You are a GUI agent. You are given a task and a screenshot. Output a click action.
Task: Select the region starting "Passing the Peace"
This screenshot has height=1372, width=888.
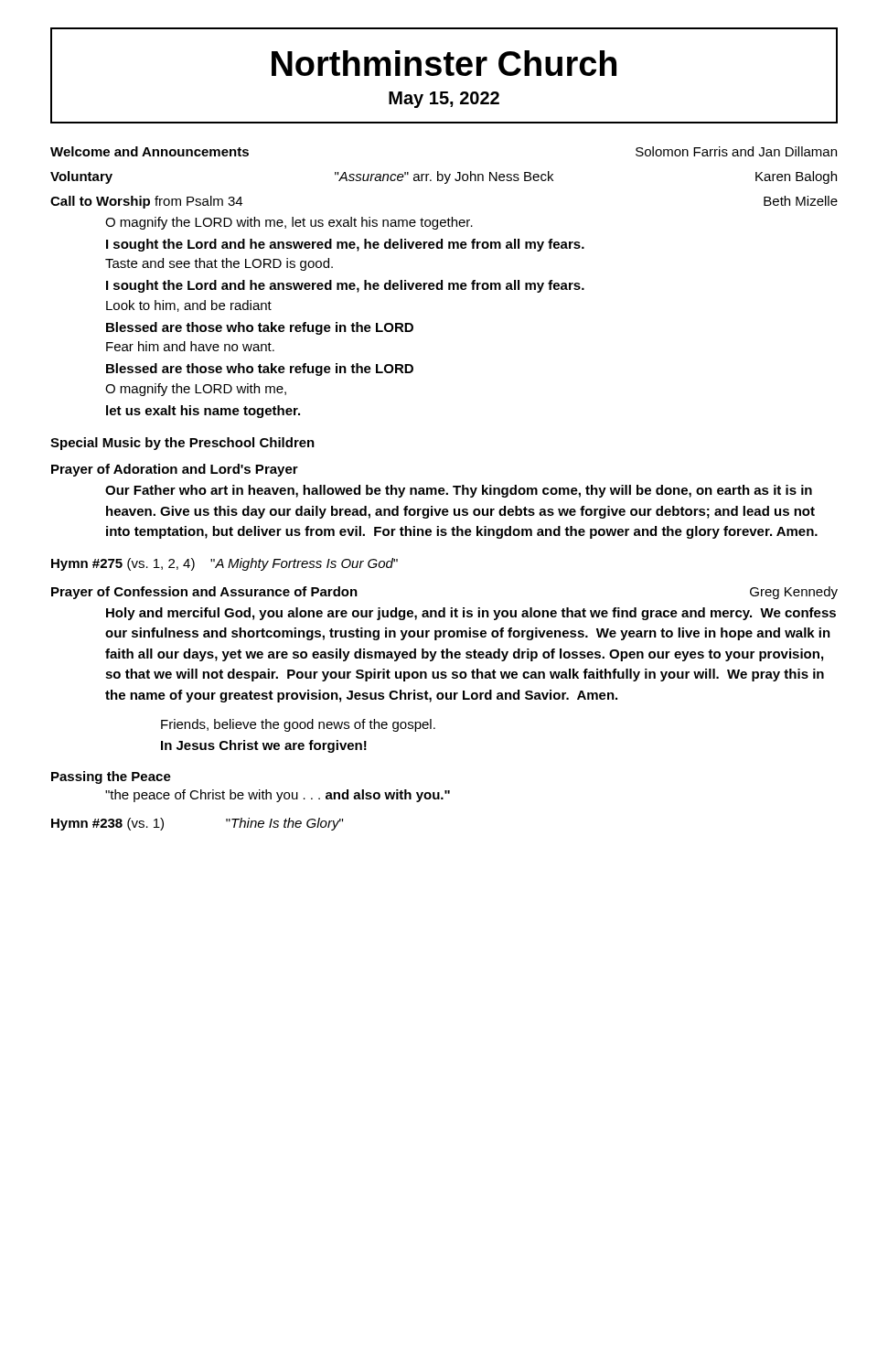(111, 776)
